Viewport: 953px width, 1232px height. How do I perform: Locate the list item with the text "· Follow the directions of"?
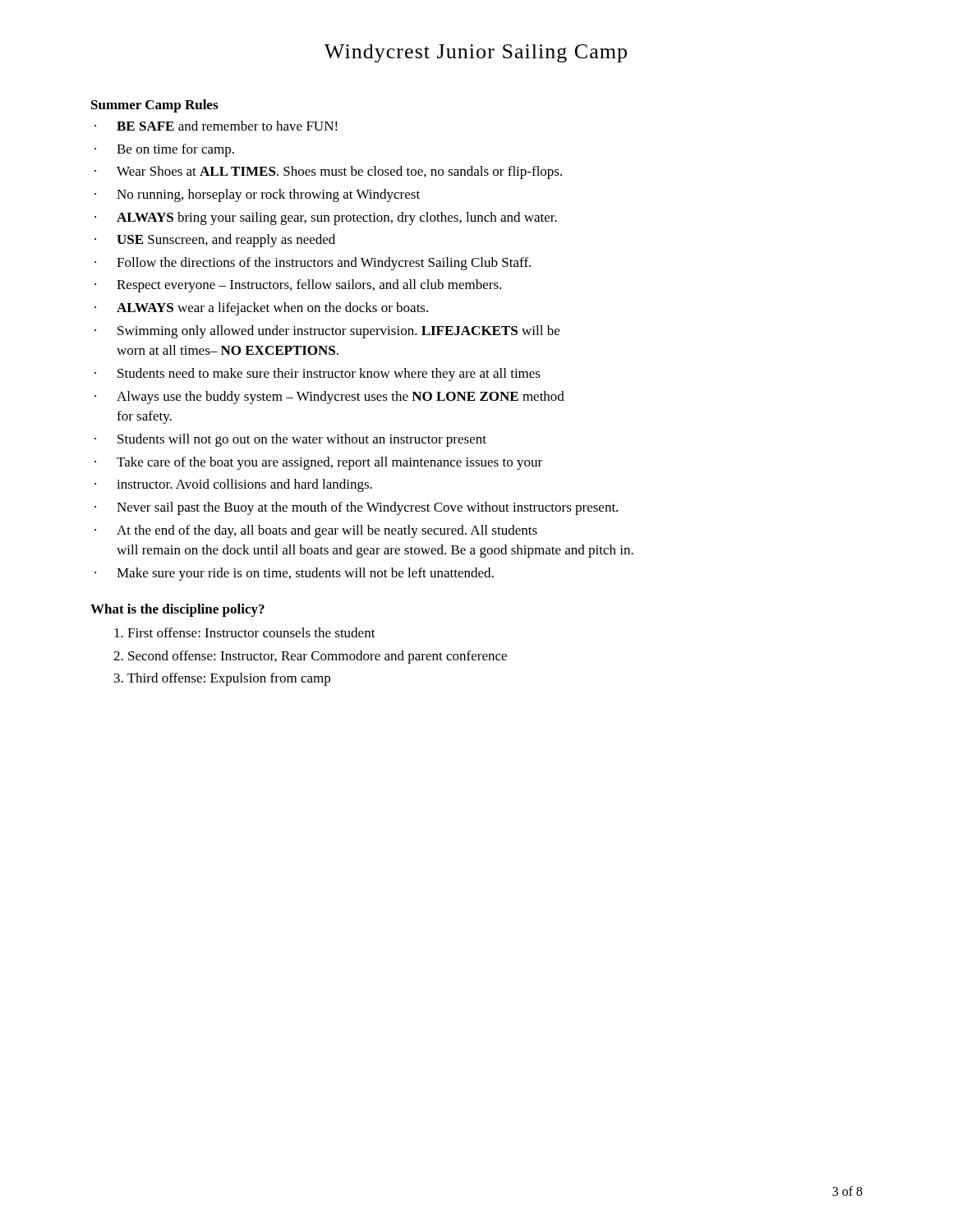476,263
